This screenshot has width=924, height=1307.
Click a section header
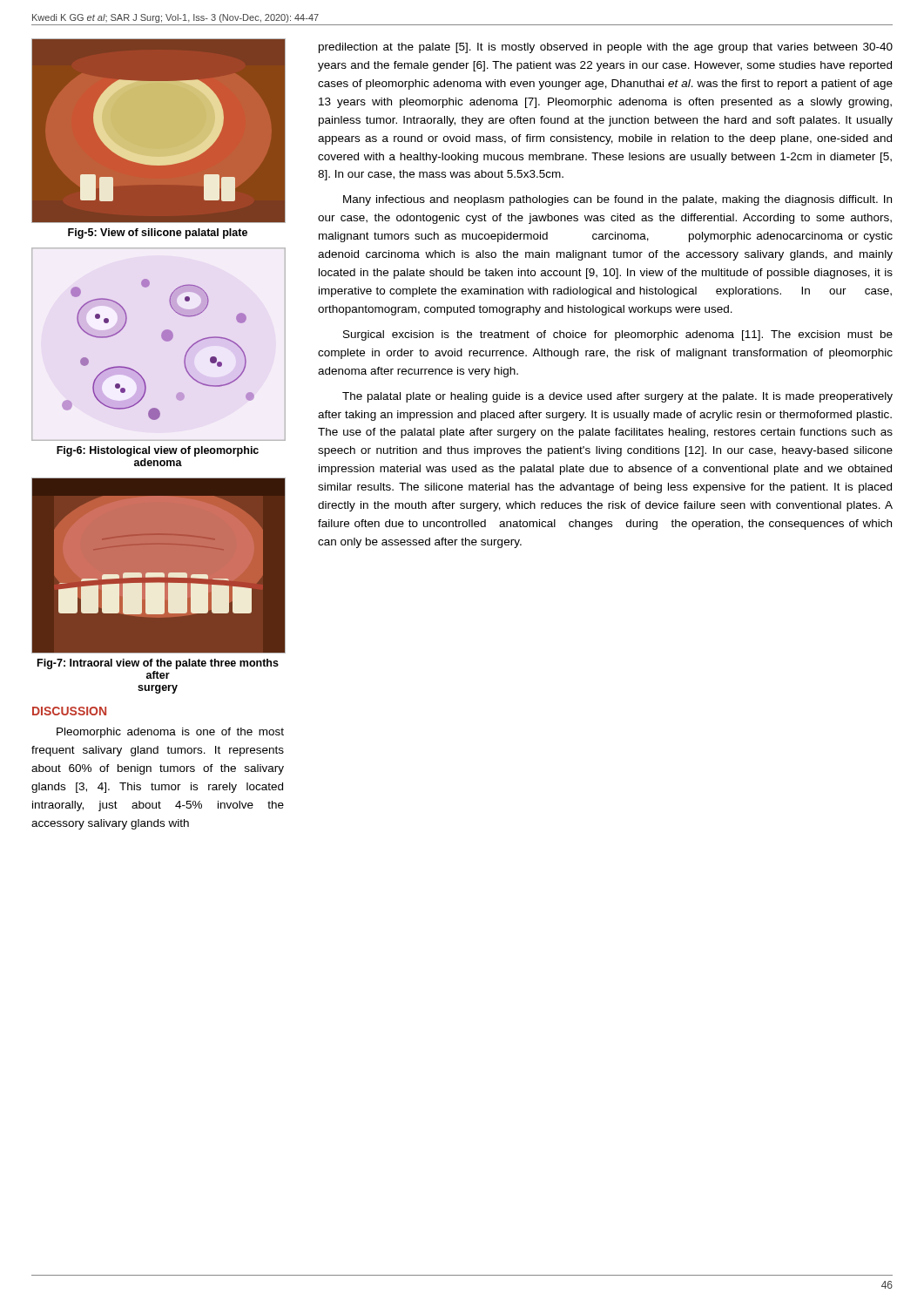tap(69, 711)
